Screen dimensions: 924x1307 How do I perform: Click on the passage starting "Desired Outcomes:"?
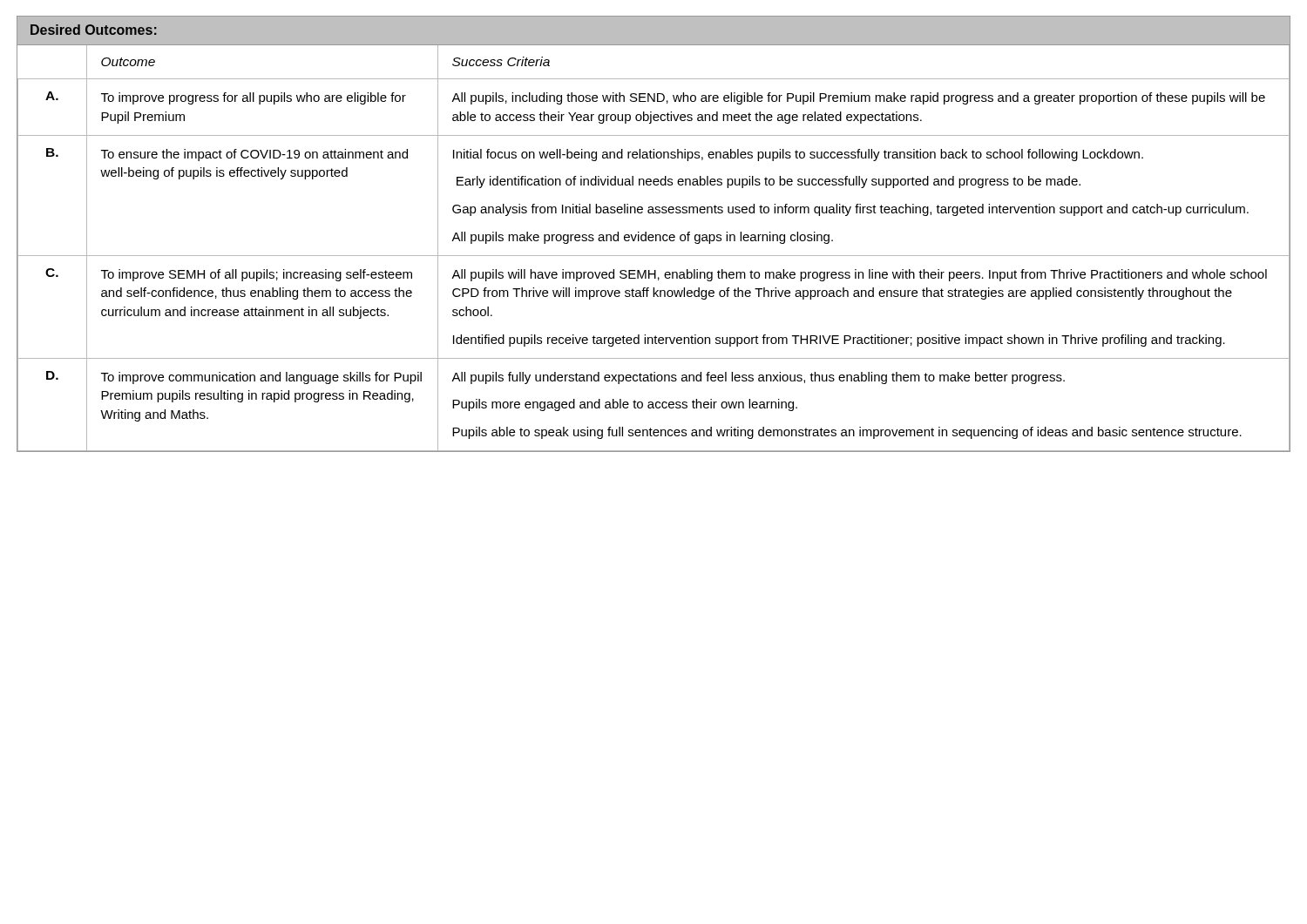(x=94, y=30)
